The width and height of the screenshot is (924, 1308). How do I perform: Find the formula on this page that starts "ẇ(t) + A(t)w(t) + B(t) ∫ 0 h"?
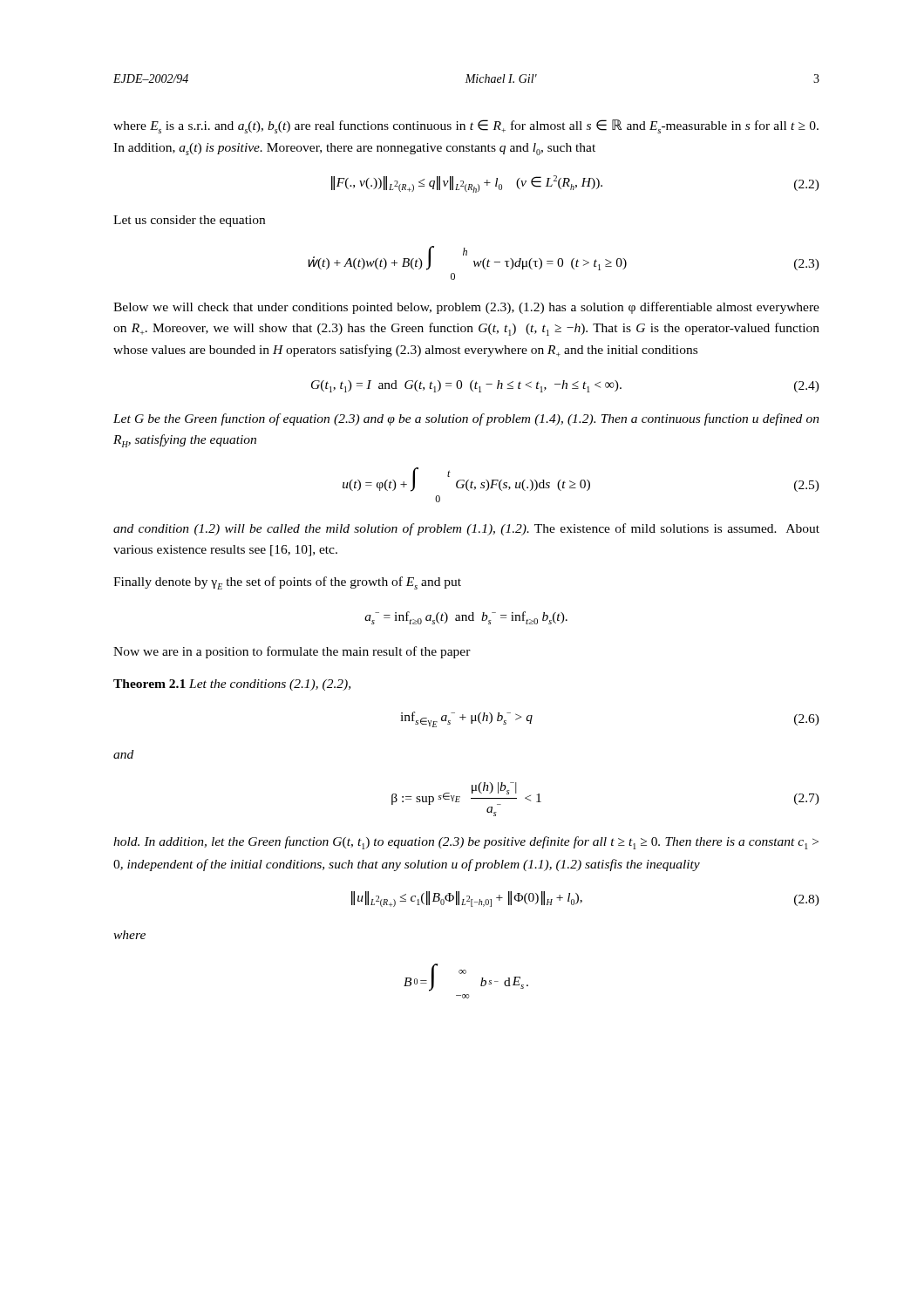(x=563, y=263)
